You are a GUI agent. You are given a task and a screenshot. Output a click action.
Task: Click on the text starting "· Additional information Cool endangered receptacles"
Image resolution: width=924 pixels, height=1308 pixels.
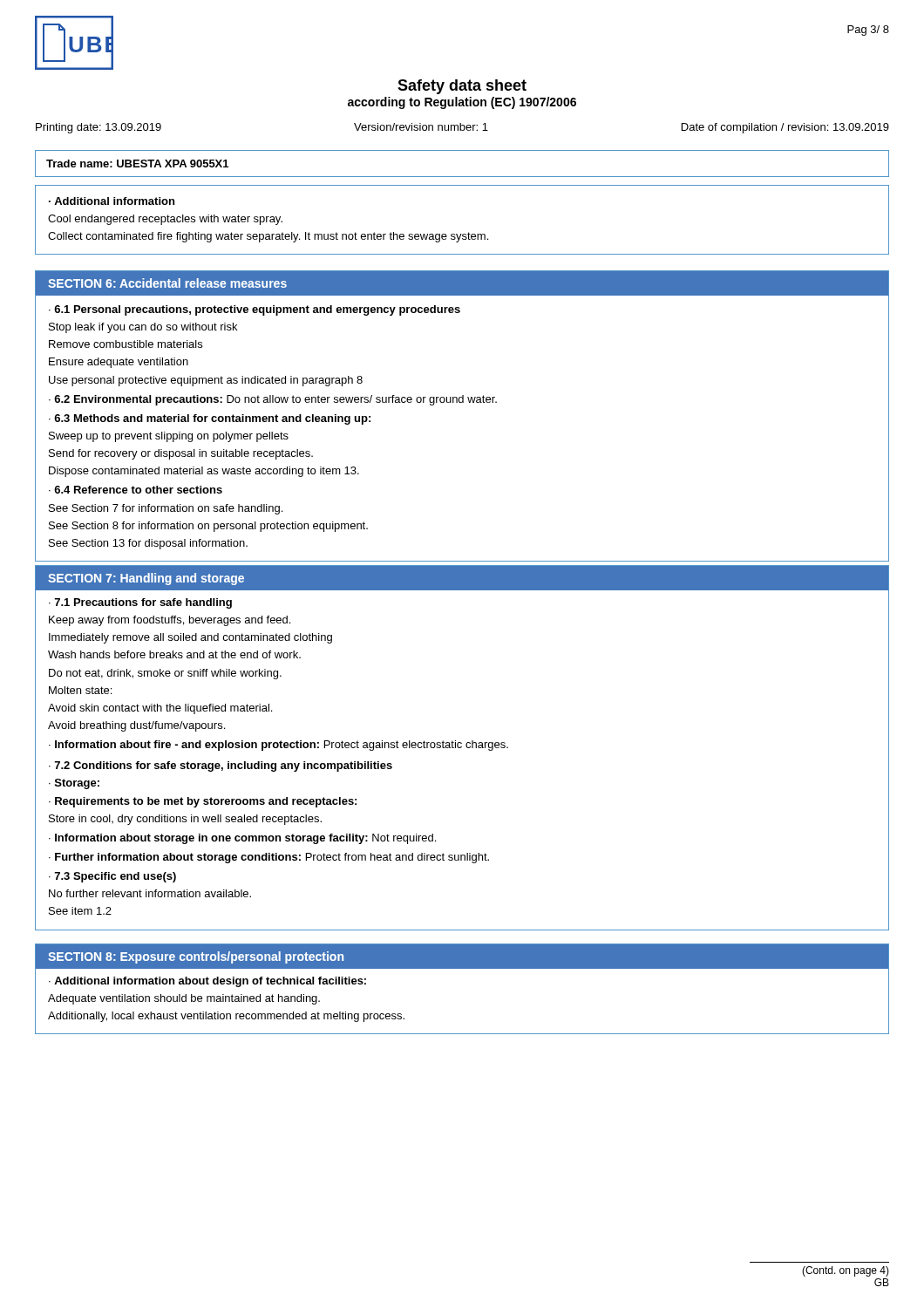coord(269,219)
